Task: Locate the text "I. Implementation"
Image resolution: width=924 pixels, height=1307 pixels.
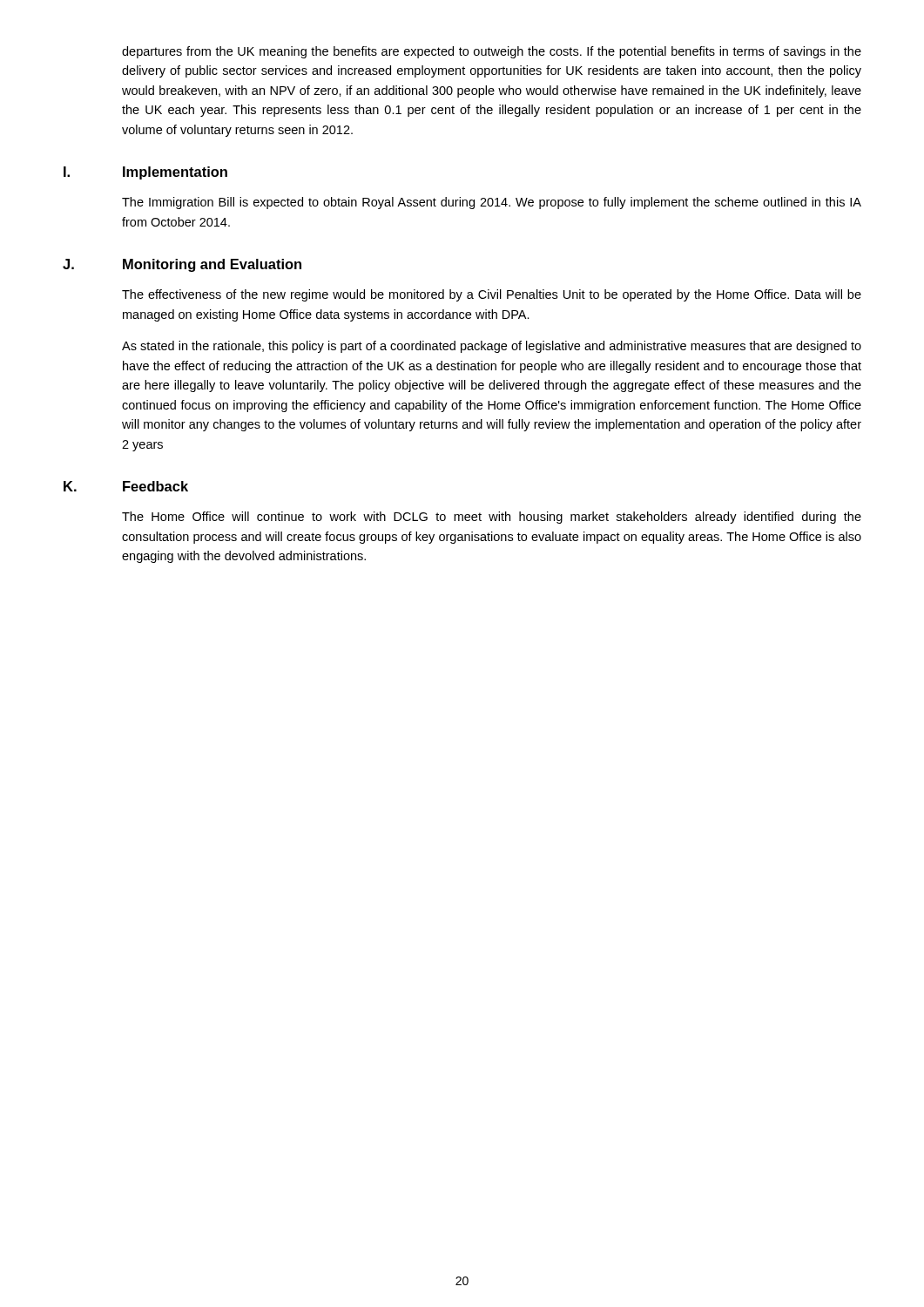Action: (x=145, y=172)
